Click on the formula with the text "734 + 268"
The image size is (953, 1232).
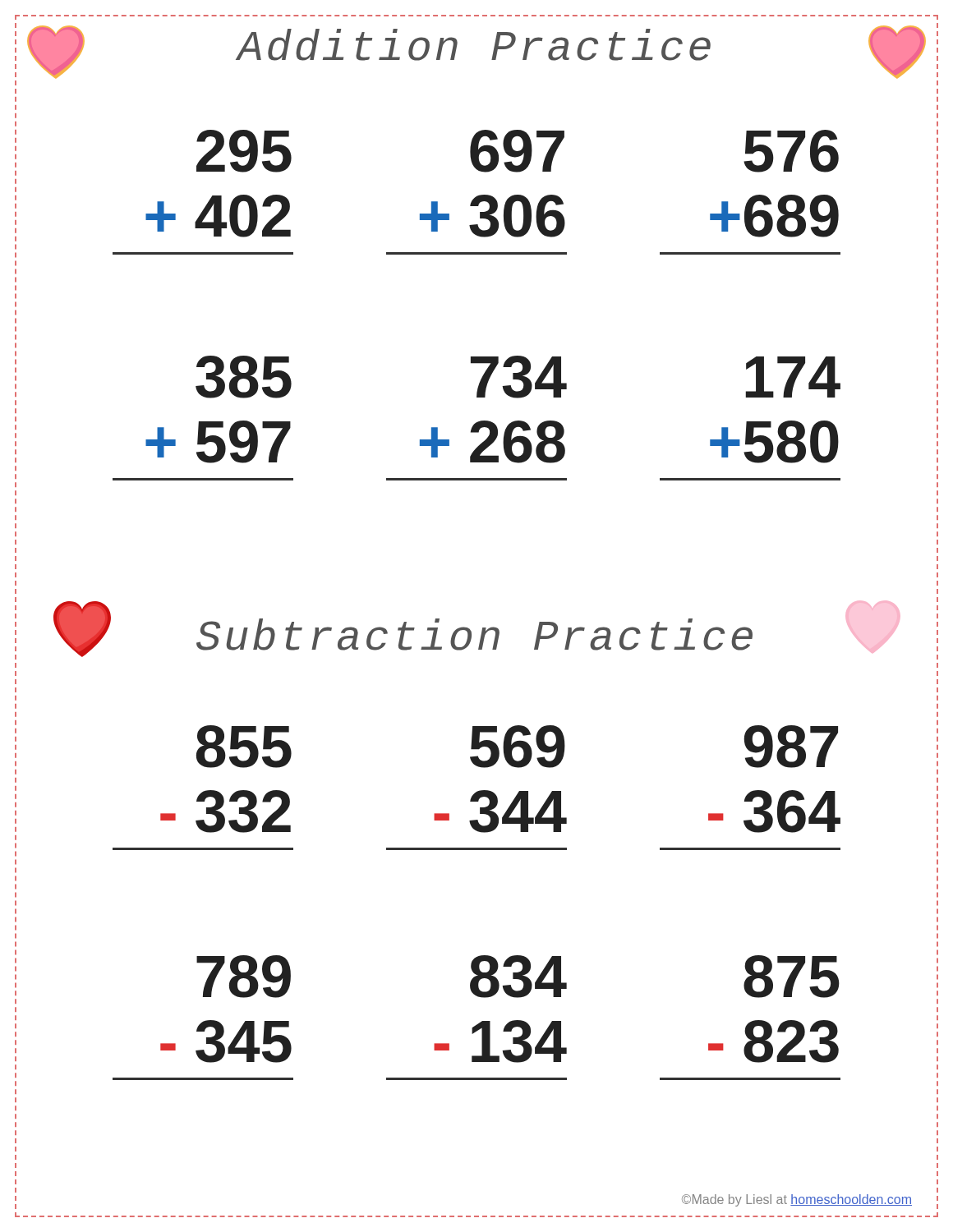[476, 413]
